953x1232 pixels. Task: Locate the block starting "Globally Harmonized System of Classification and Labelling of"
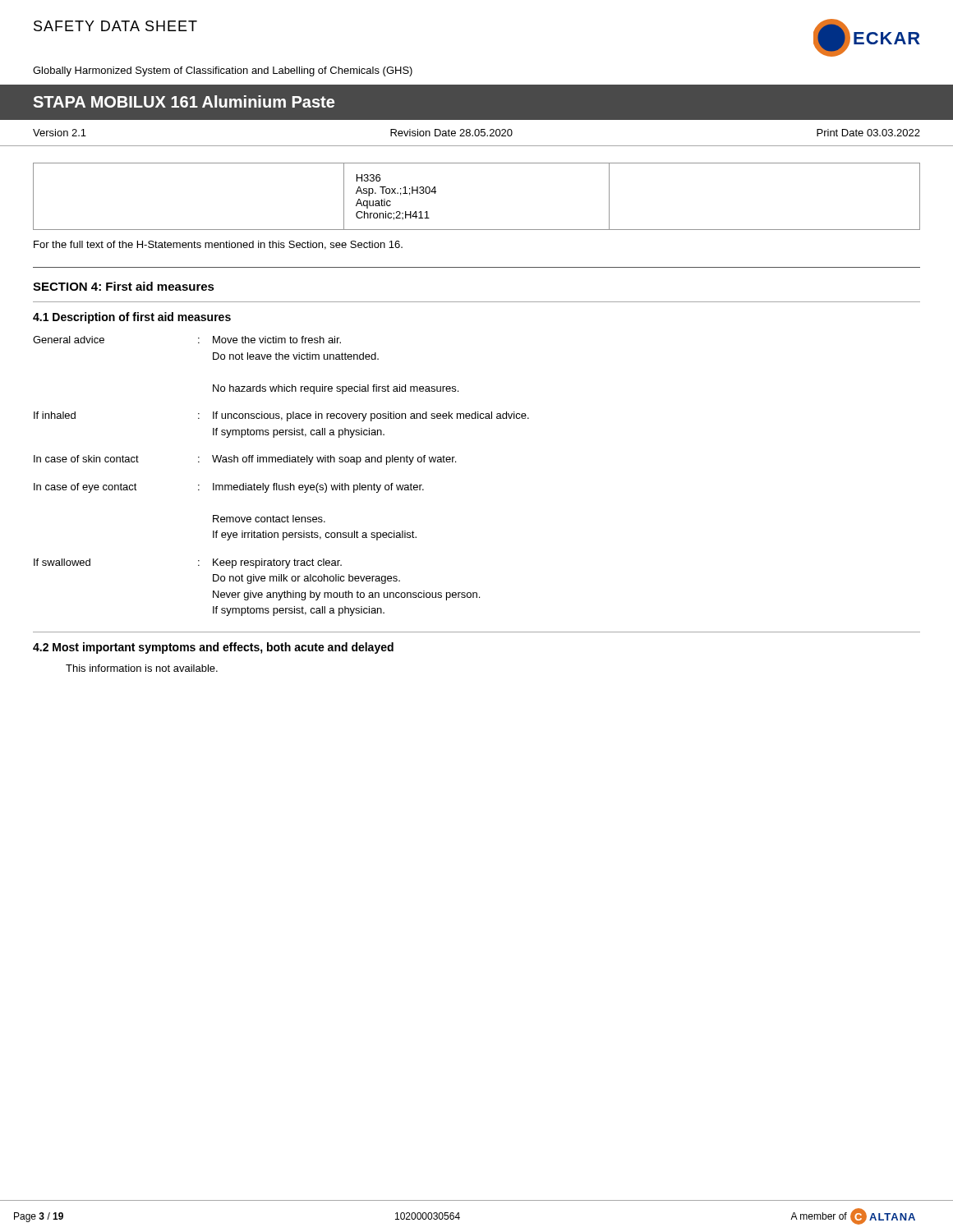coord(223,70)
